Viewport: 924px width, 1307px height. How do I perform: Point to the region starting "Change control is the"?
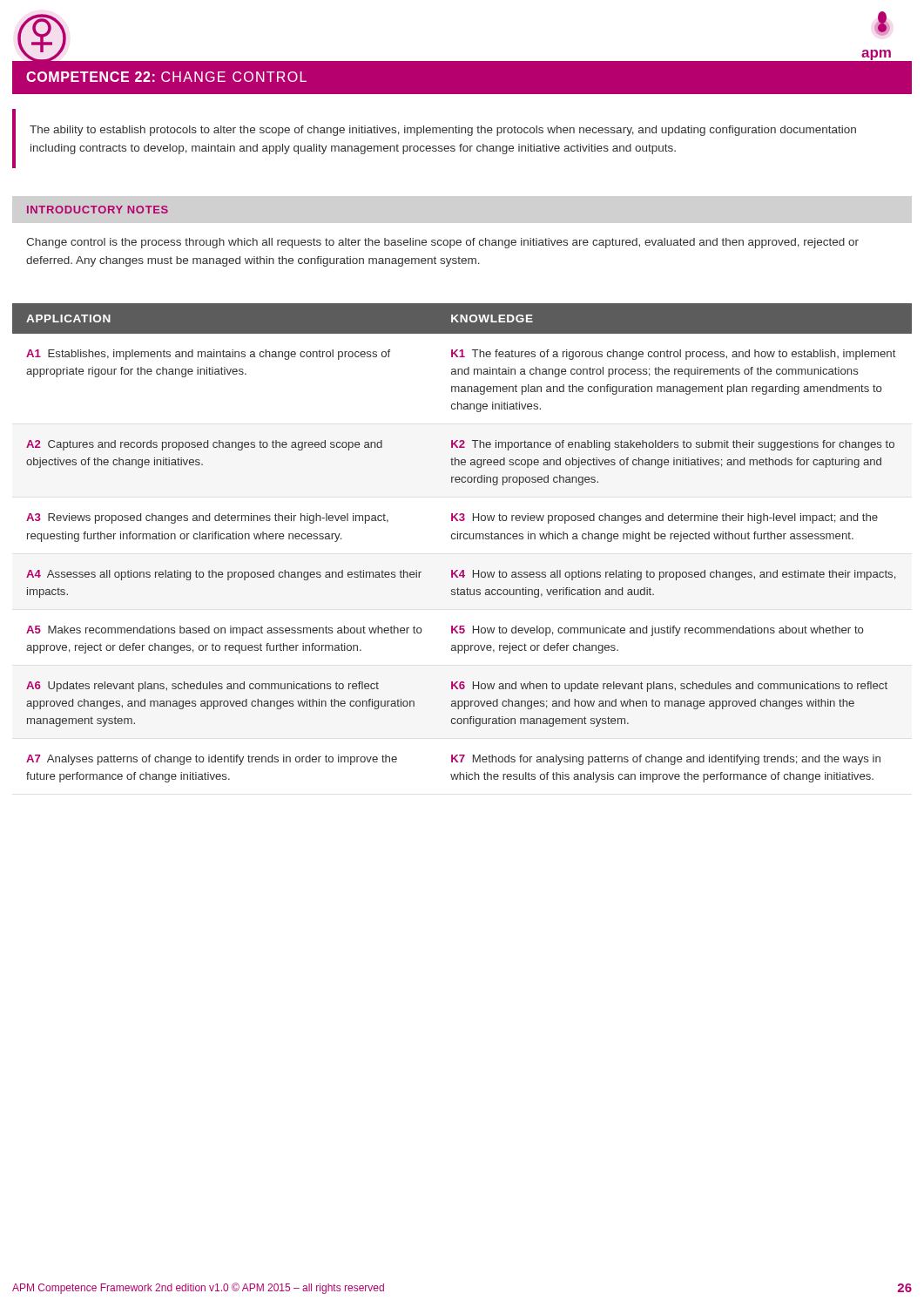(442, 251)
